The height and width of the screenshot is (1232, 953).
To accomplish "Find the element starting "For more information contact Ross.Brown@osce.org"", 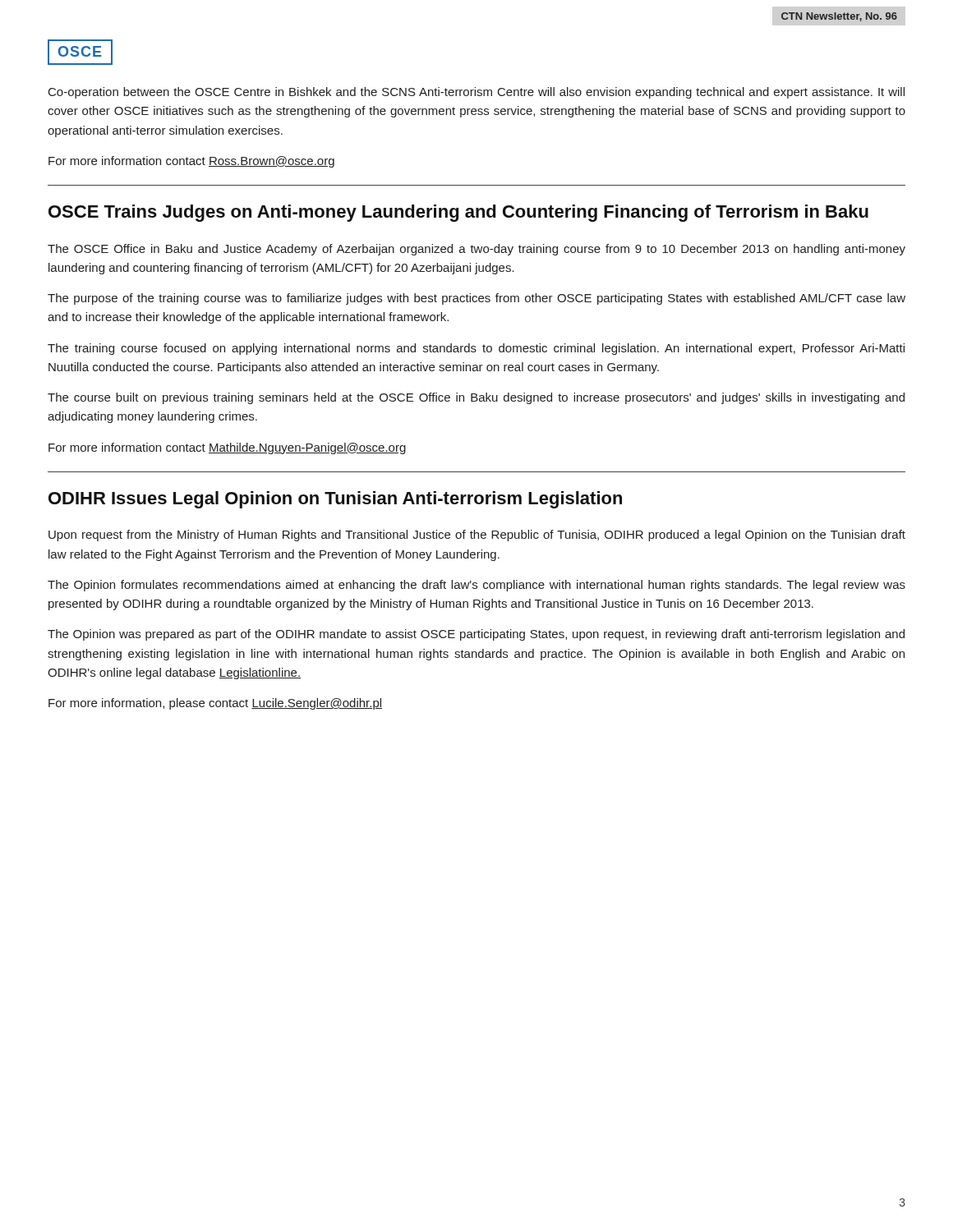I will (x=191, y=160).
